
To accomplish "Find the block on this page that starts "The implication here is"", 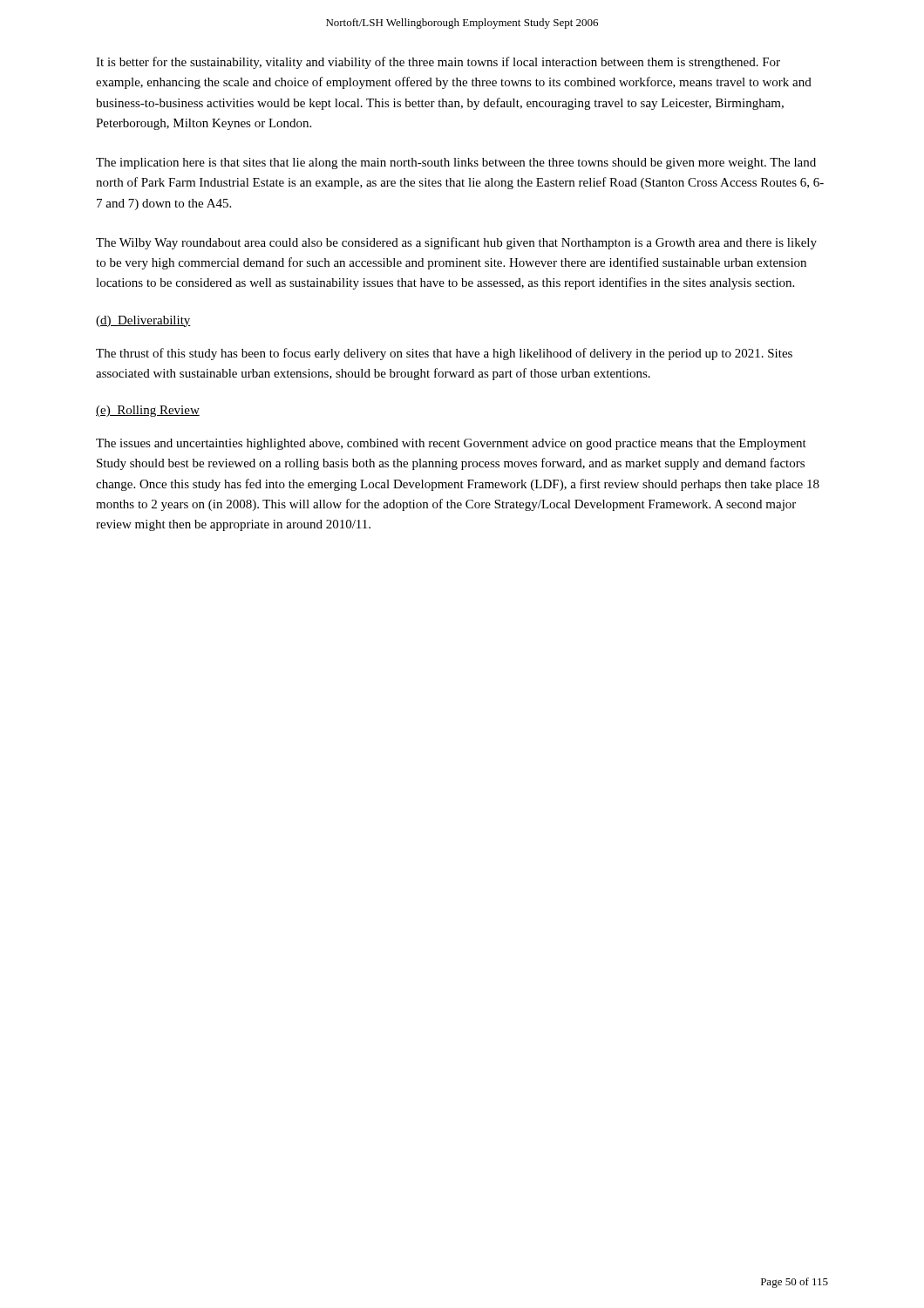I will coord(460,182).
